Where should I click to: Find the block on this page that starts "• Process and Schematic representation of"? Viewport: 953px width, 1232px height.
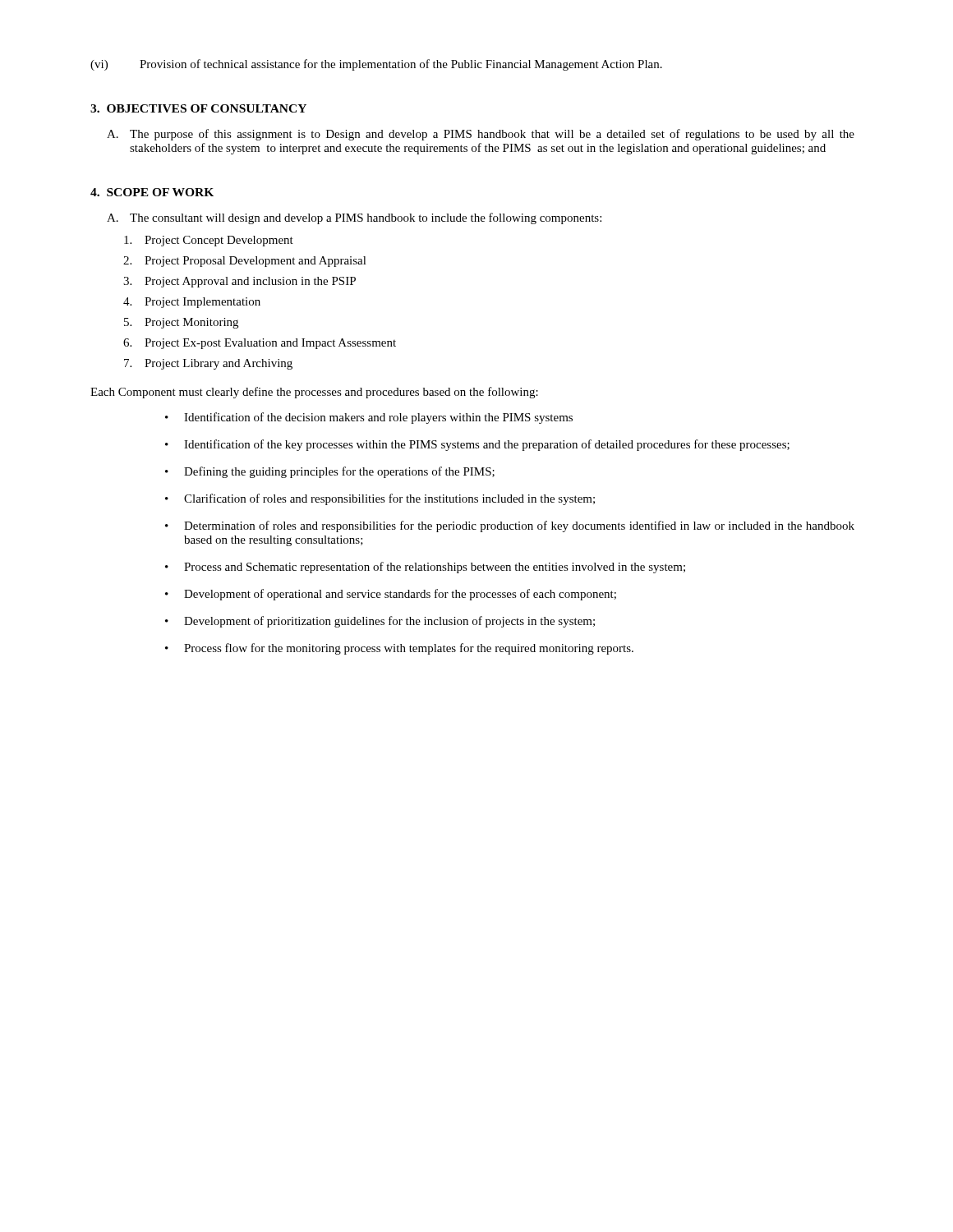point(509,567)
